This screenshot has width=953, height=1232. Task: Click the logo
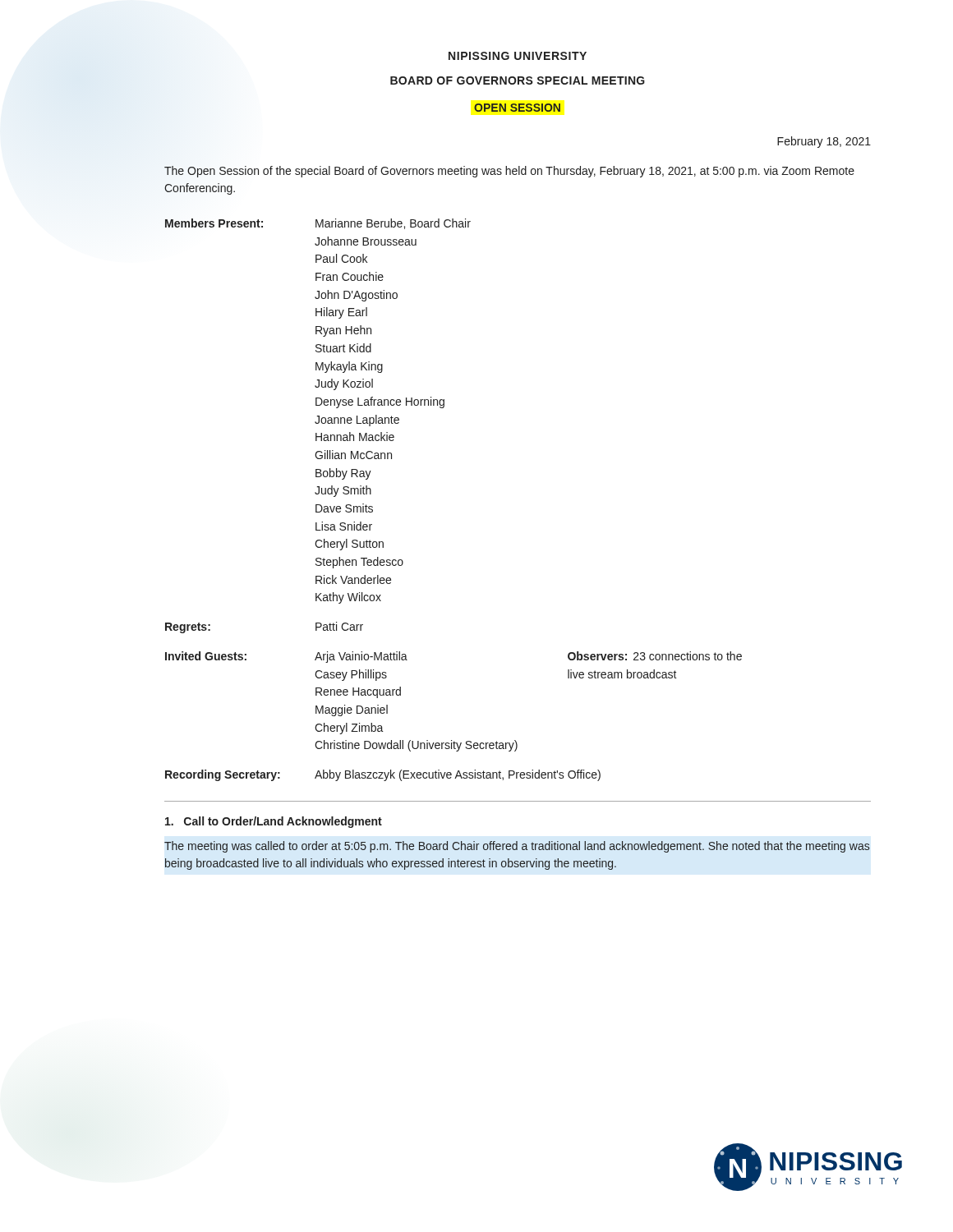pyautogui.click(x=808, y=1167)
